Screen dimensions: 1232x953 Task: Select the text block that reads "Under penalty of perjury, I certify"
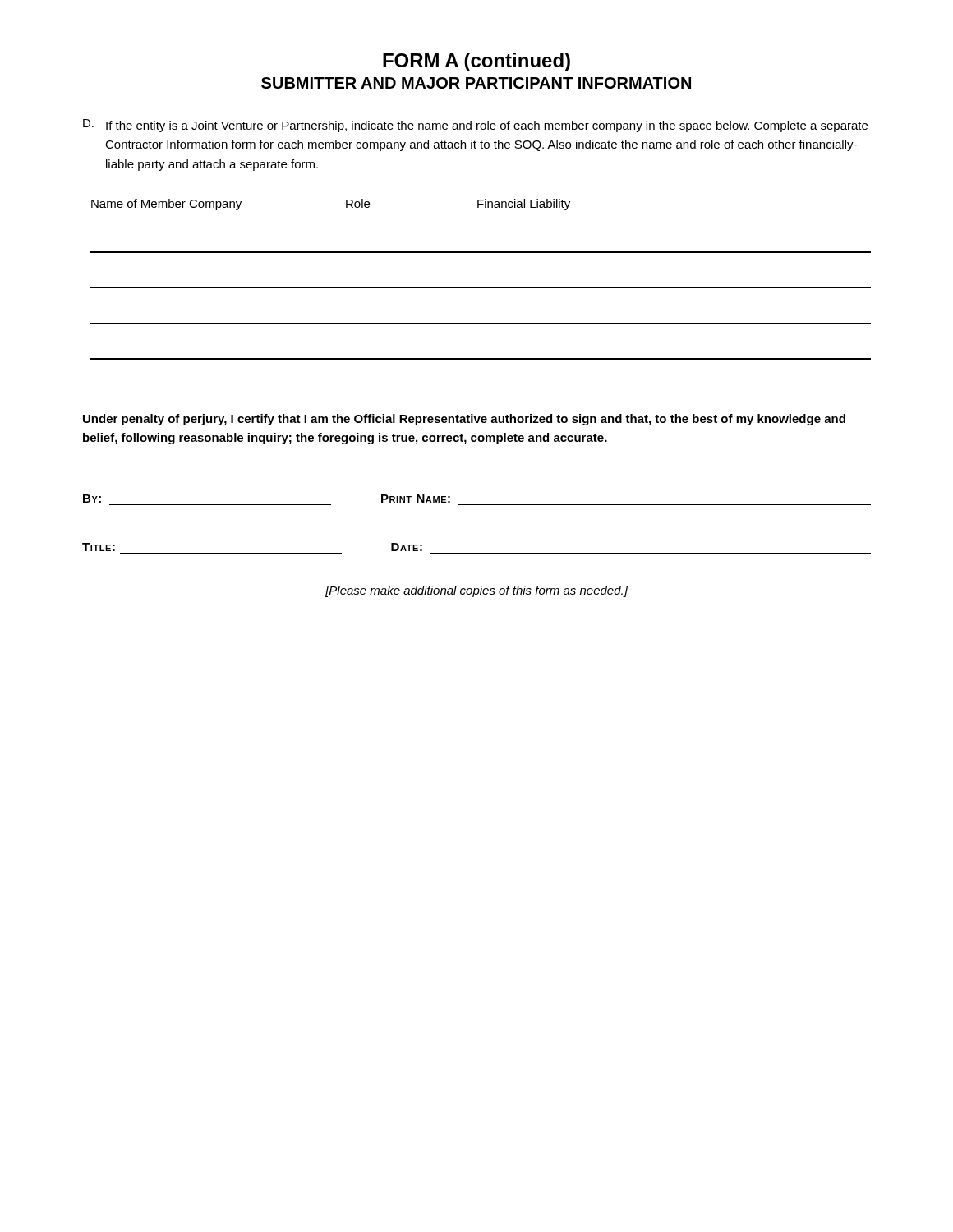pyautogui.click(x=476, y=428)
